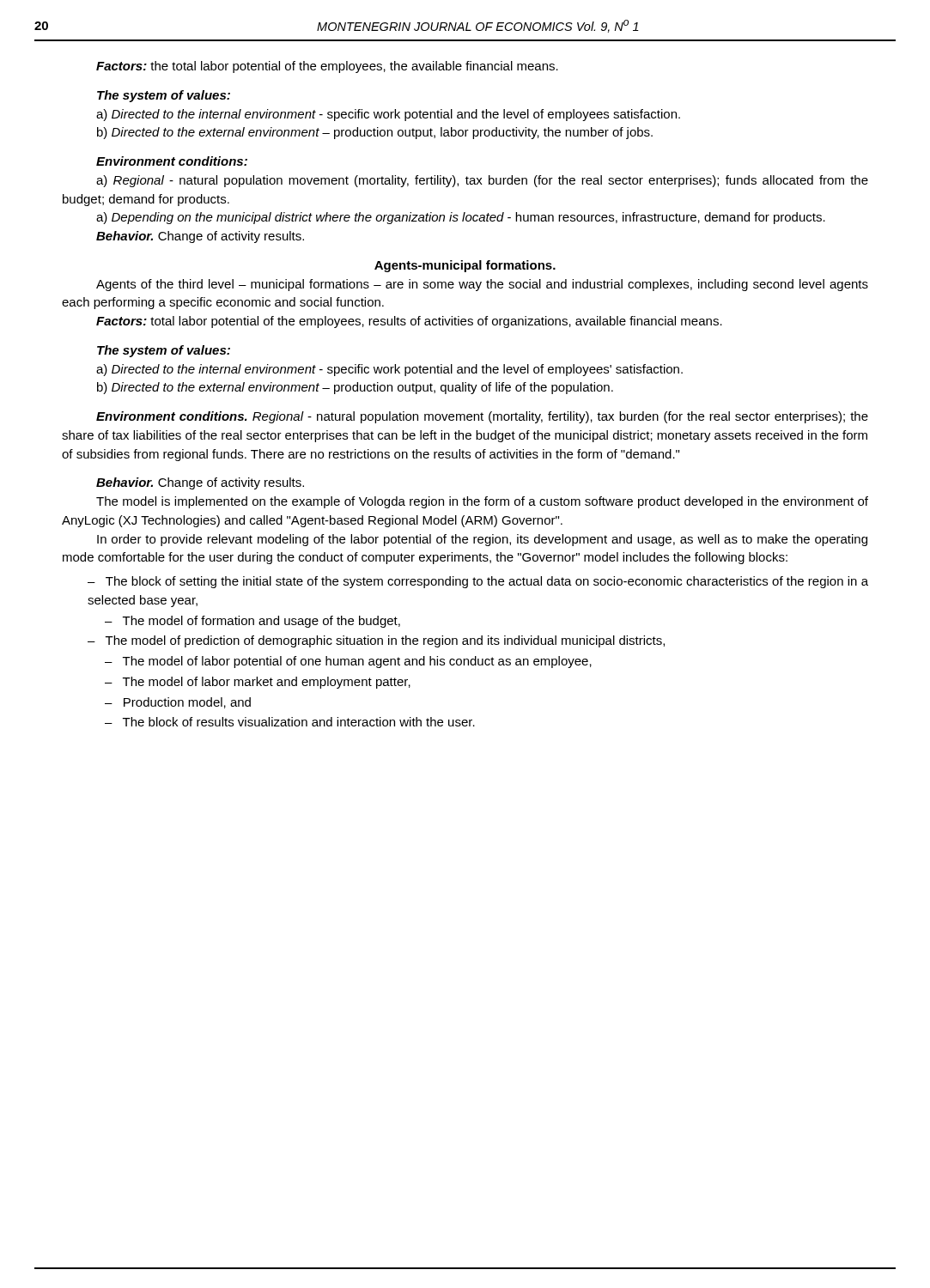This screenshot has width=930, height=1288.
Task: Point to the block beginning "Agents of the third level"
Action: coord(465,293)
